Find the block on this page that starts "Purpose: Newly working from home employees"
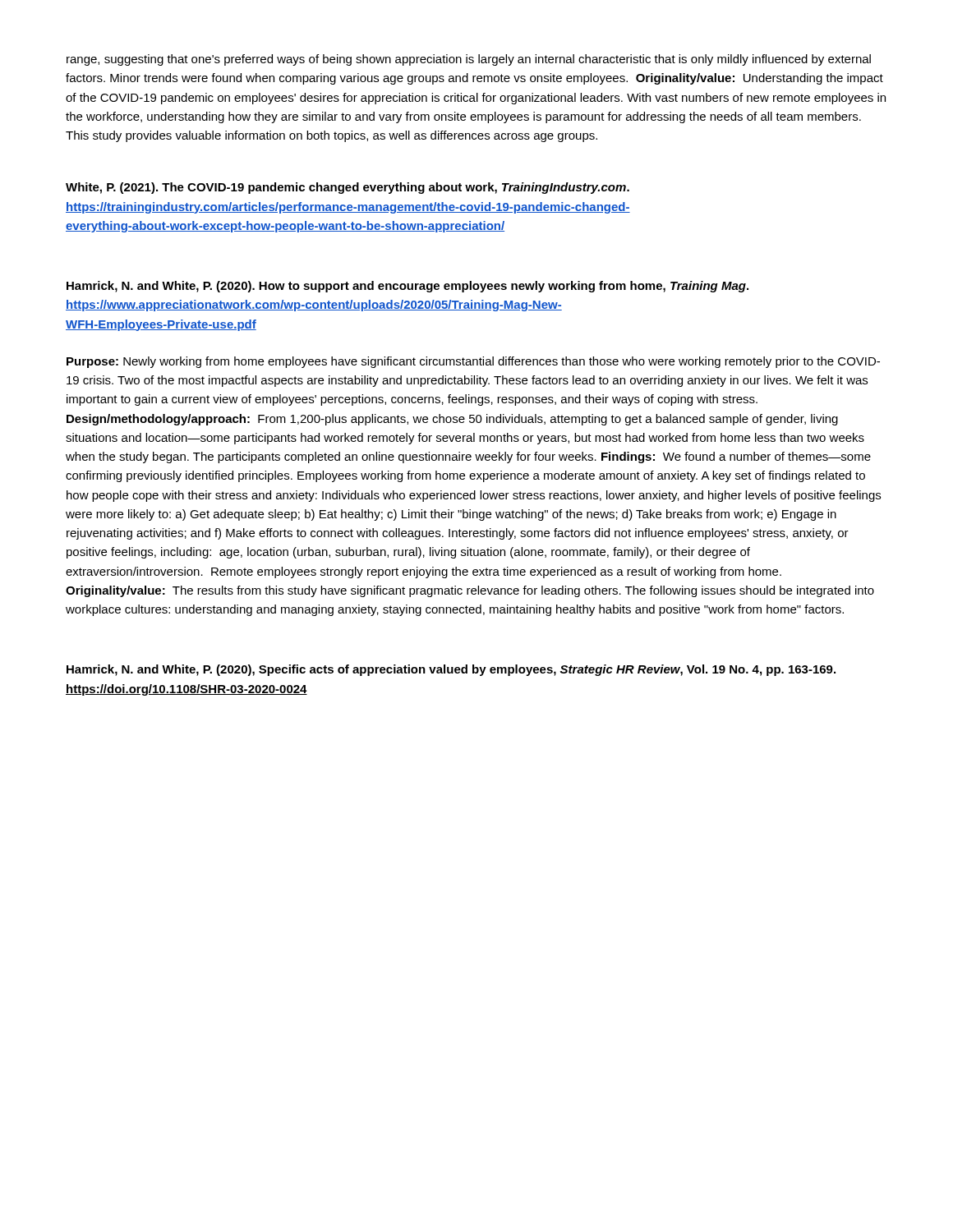 pos(474,485)
